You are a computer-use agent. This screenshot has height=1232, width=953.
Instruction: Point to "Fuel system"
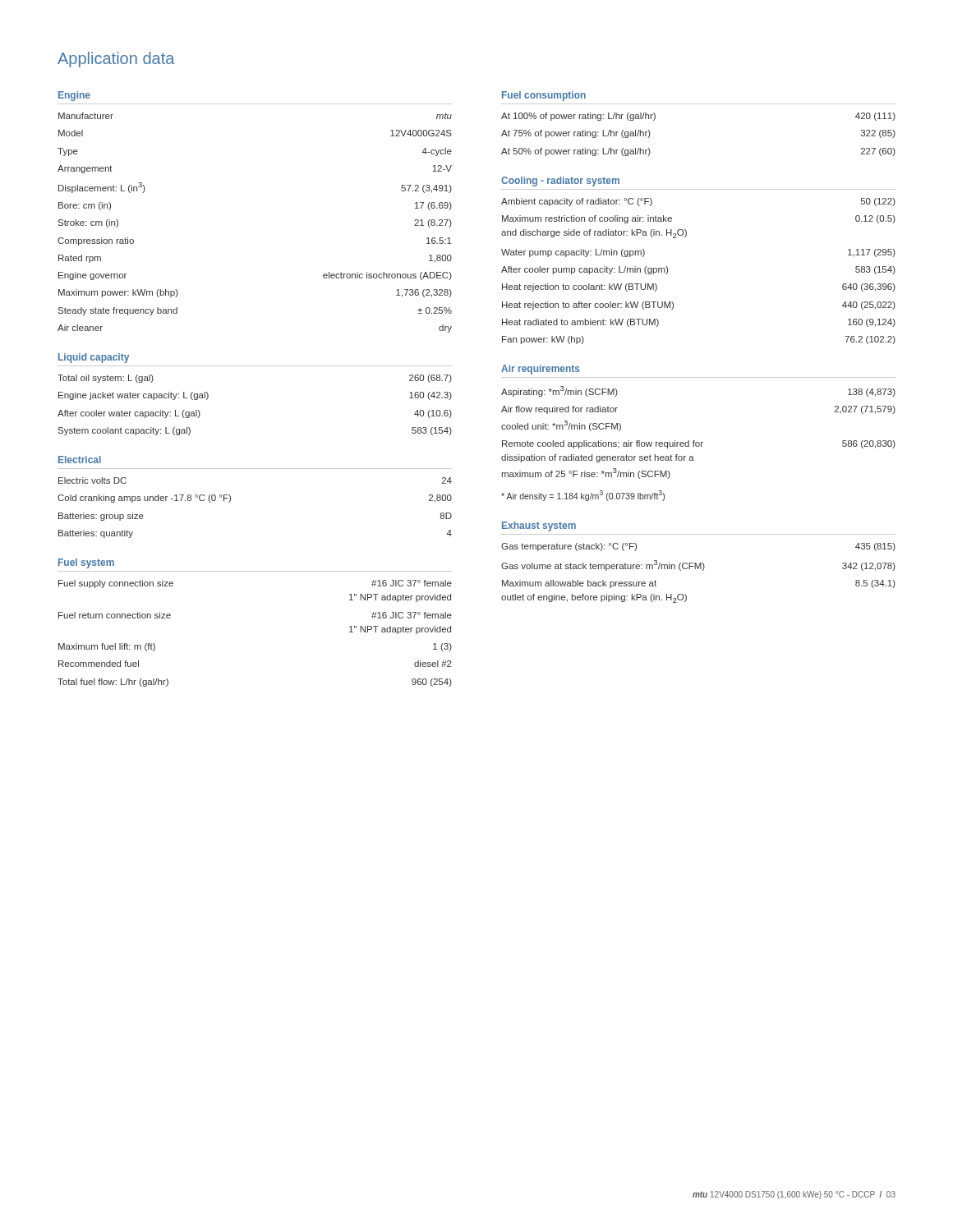point(86,563)
